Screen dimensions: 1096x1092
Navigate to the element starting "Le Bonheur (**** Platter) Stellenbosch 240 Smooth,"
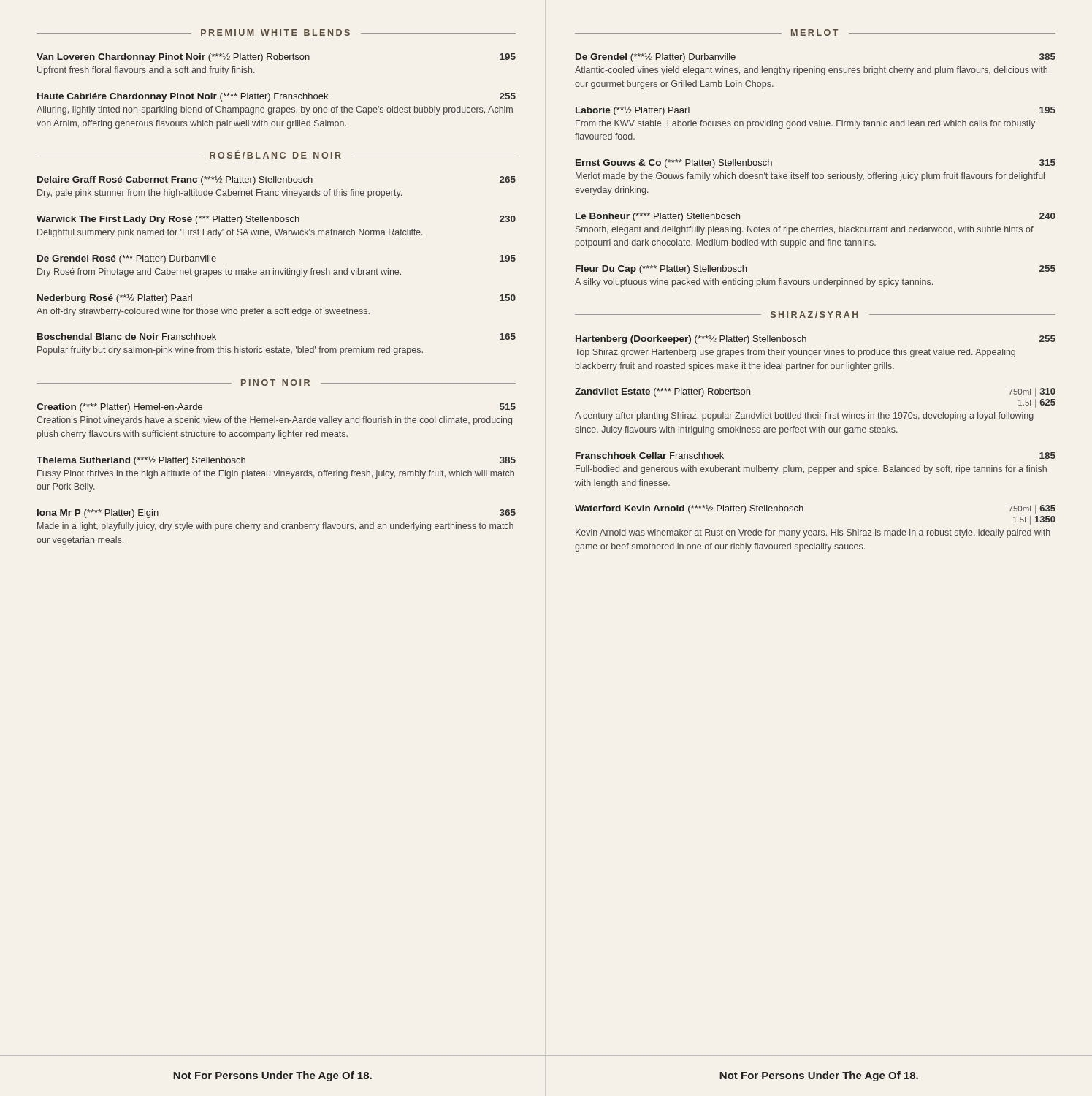coord(815,230)
